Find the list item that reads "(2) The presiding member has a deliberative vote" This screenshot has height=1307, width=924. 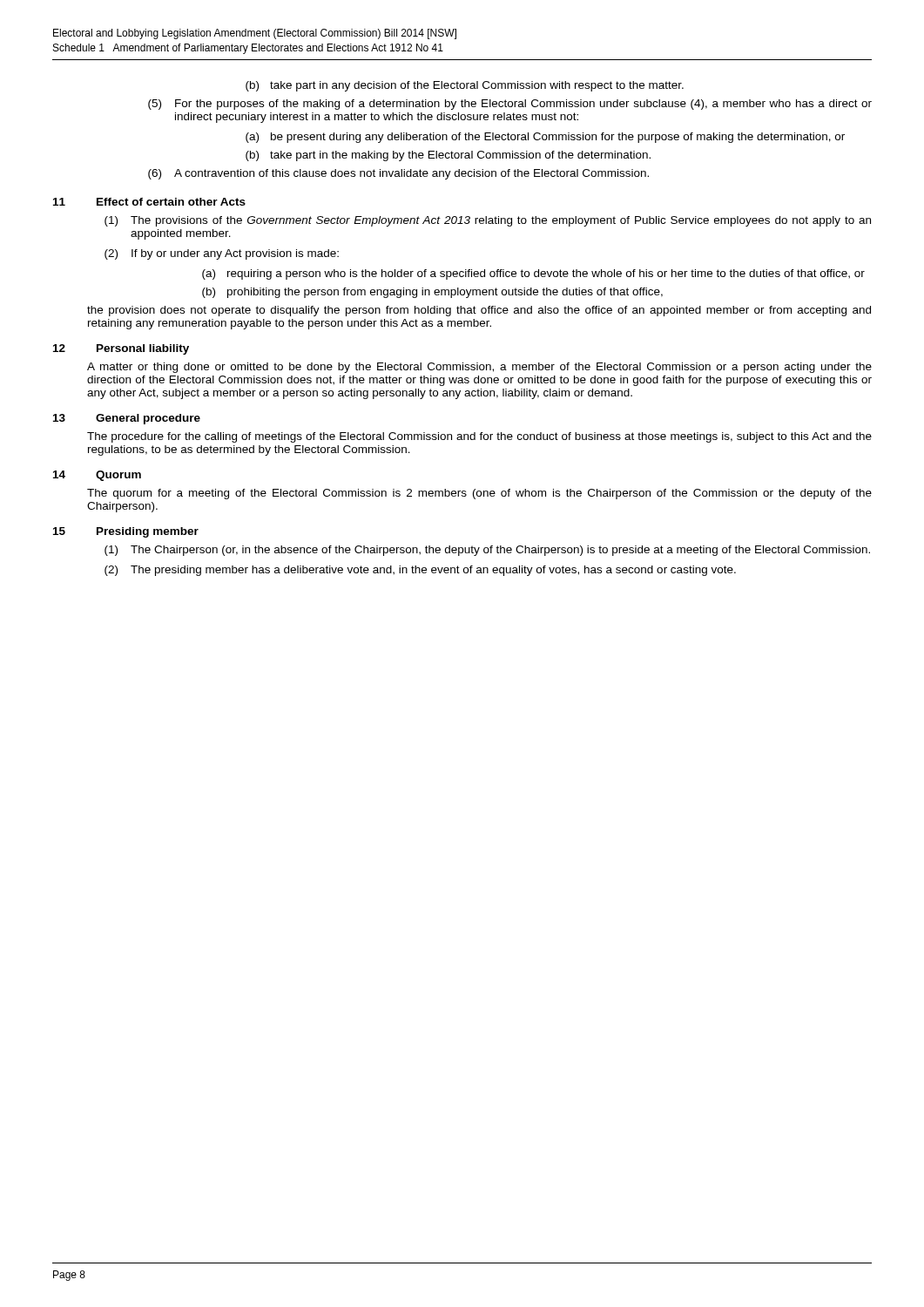(x=479, y=569)
